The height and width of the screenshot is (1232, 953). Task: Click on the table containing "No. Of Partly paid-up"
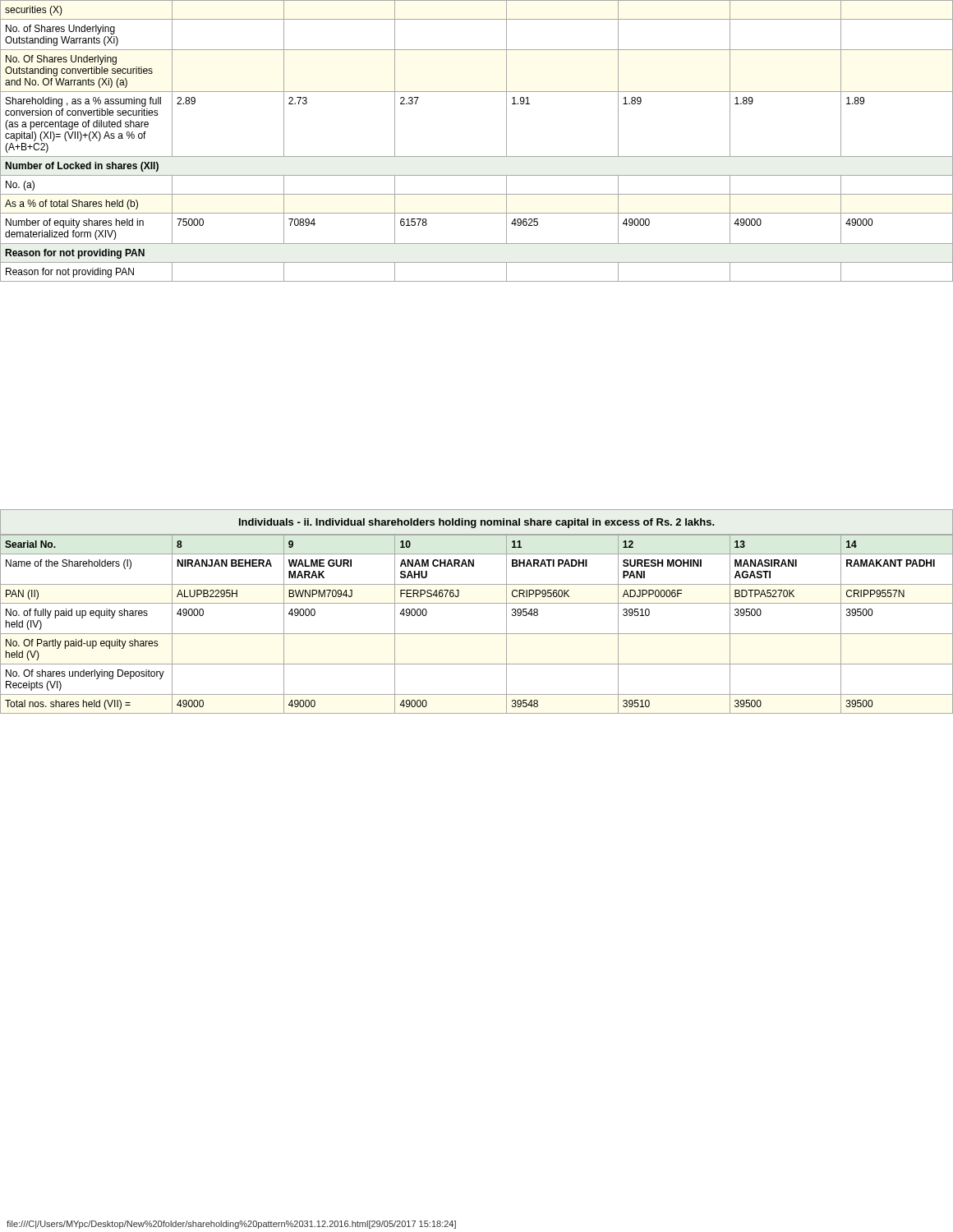[476, 624]
